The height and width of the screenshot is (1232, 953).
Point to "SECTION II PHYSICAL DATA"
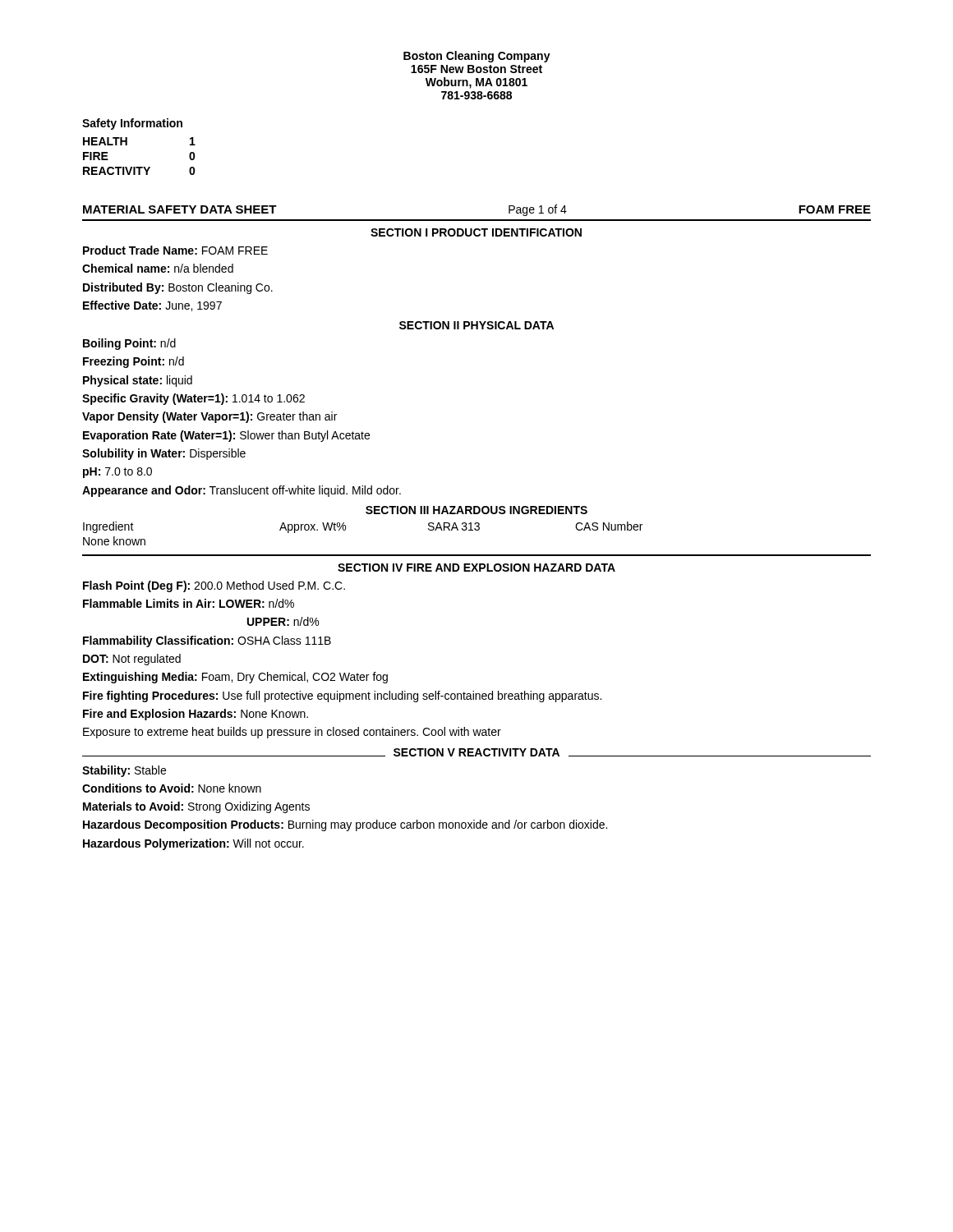476,325
